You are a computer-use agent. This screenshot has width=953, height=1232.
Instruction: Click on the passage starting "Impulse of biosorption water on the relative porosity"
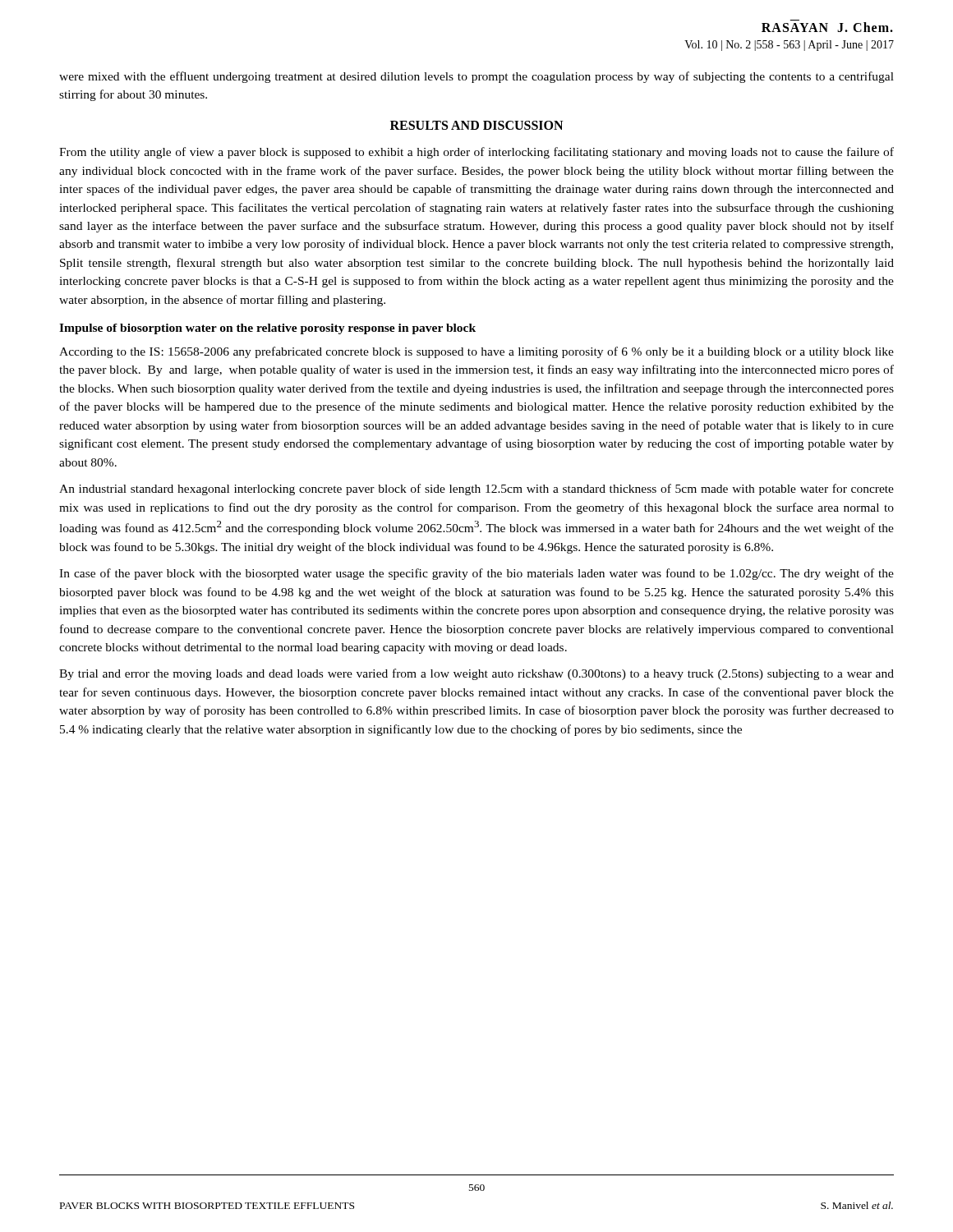coord(267,328)
